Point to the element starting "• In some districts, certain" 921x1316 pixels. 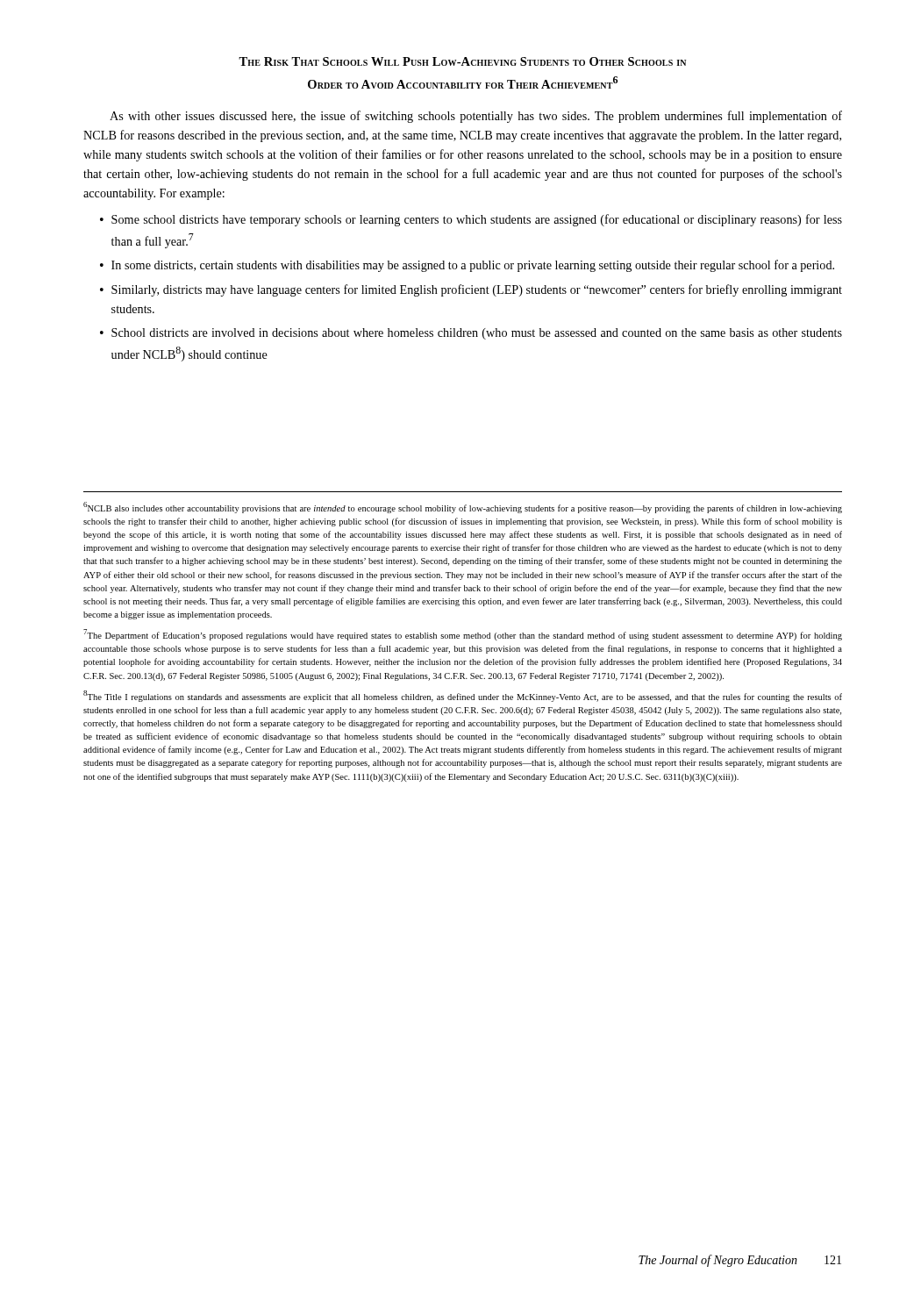[x=471, y=266]
